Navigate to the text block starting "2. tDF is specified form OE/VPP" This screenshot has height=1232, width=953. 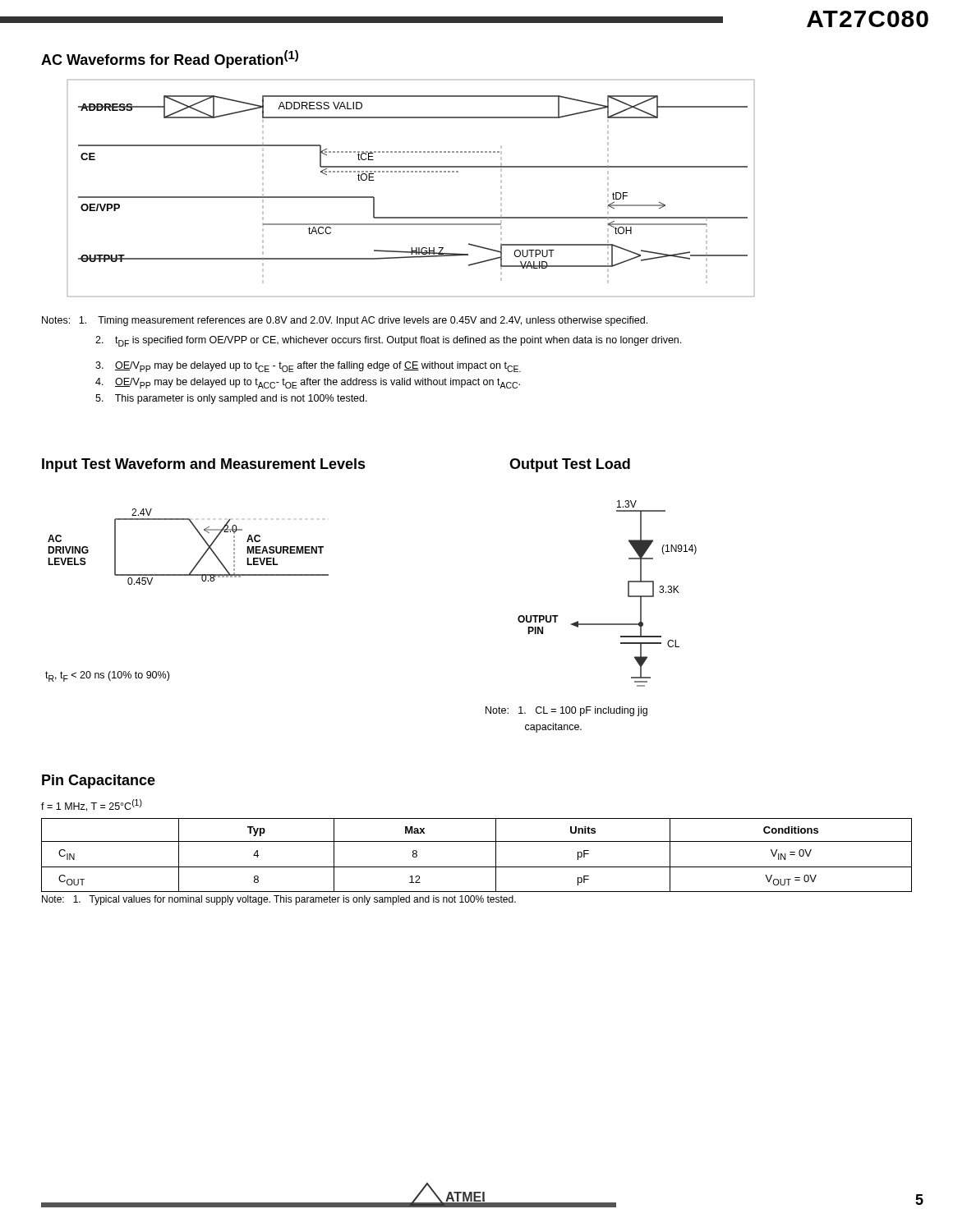389,341
